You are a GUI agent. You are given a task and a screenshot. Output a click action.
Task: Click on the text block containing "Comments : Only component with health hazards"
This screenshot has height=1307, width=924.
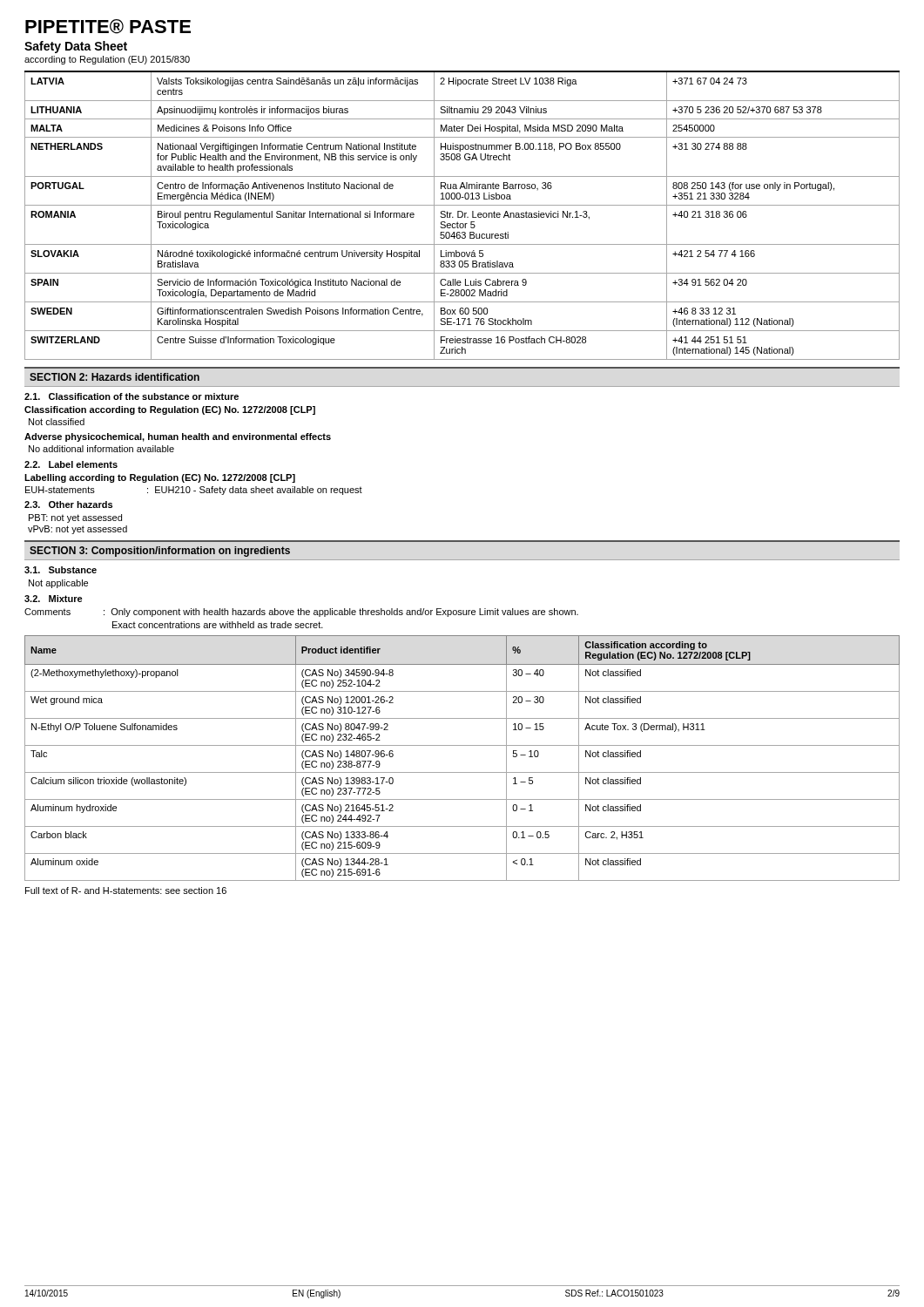pos(302,612)
